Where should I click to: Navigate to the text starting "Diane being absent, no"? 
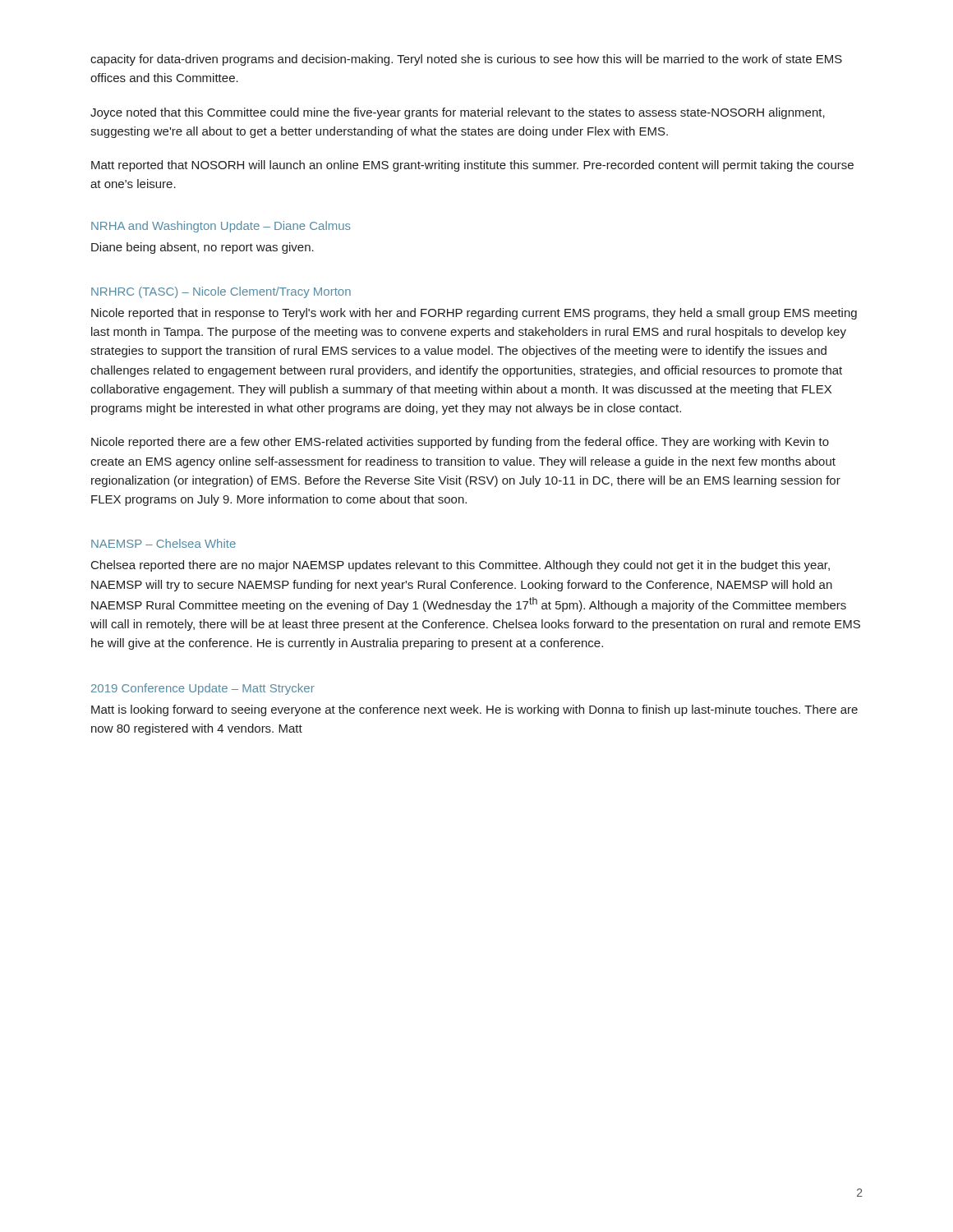tap(202, 246)
